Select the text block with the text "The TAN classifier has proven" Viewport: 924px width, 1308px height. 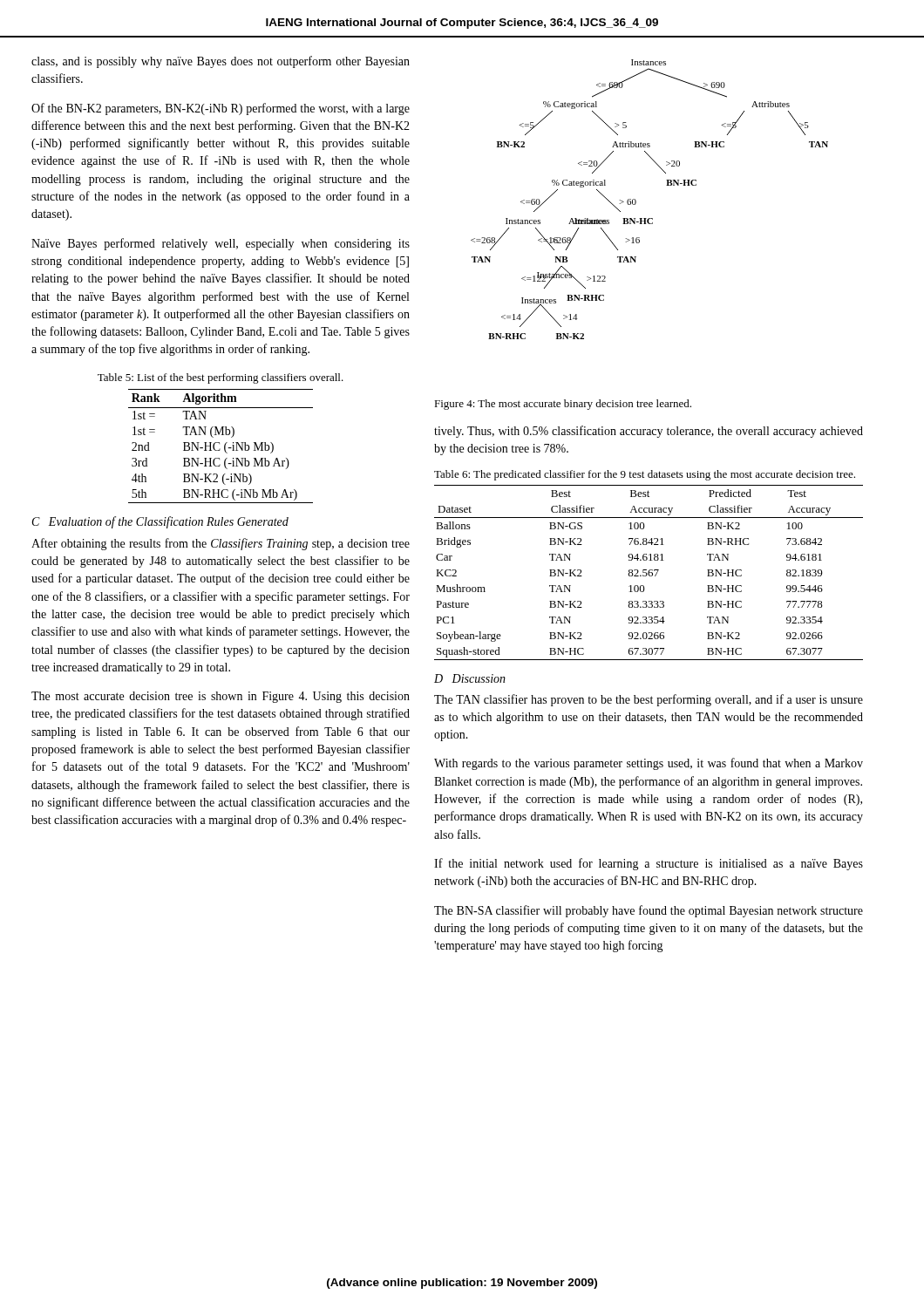(649, 717)
